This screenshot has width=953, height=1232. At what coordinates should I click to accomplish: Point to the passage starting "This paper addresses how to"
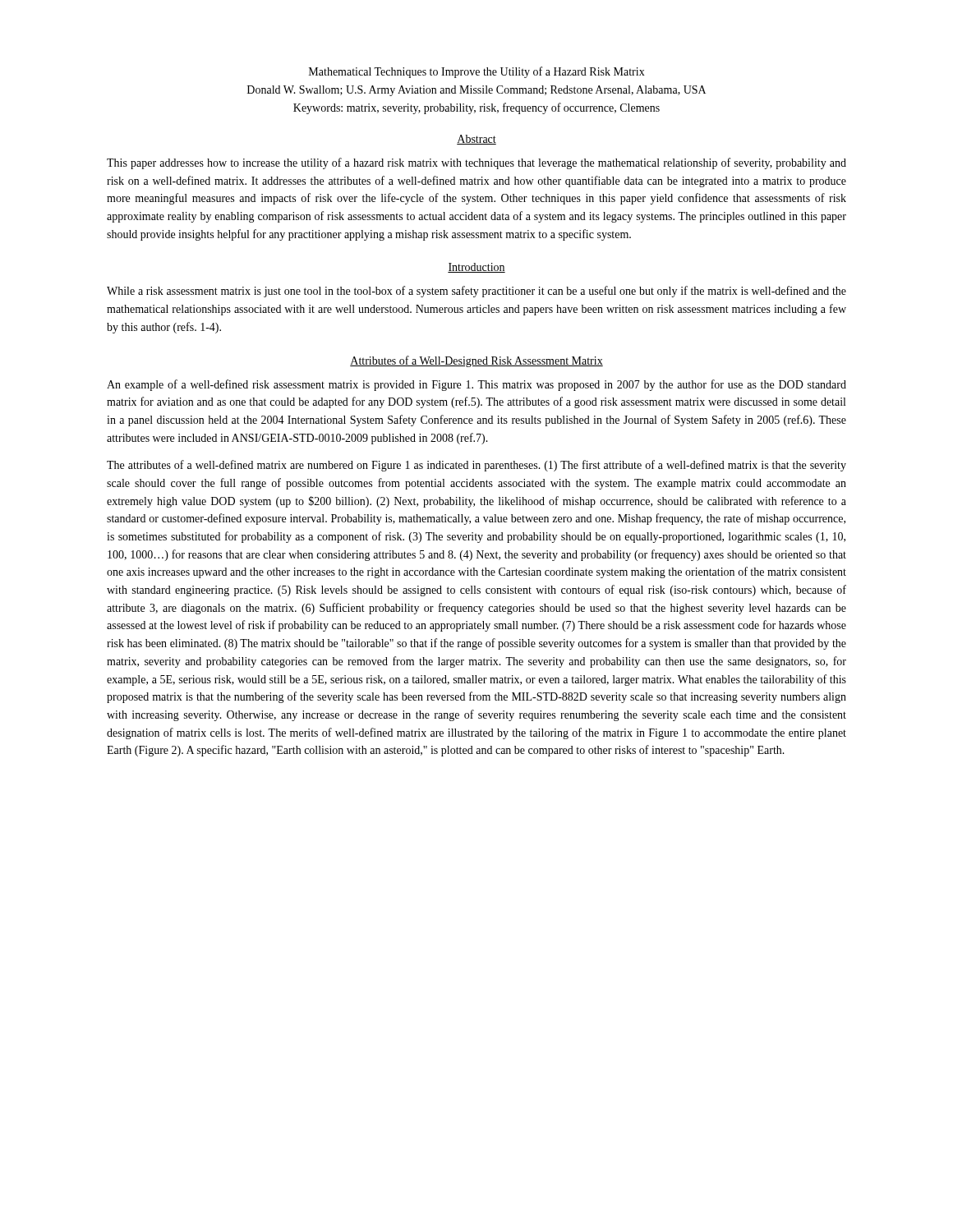pyautogui.click(x=476, y=199)
